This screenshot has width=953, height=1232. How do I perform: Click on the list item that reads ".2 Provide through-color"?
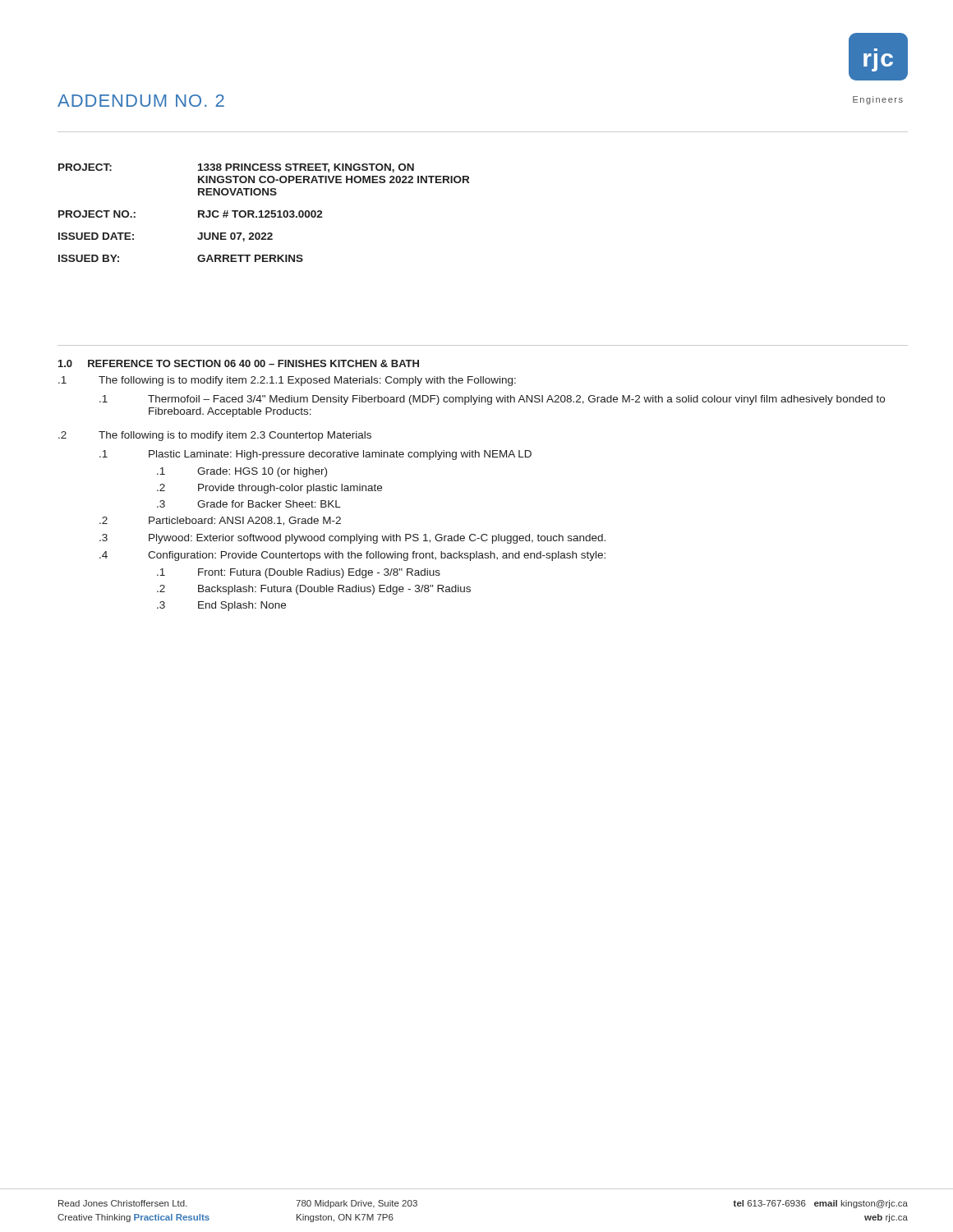[269, 488]
